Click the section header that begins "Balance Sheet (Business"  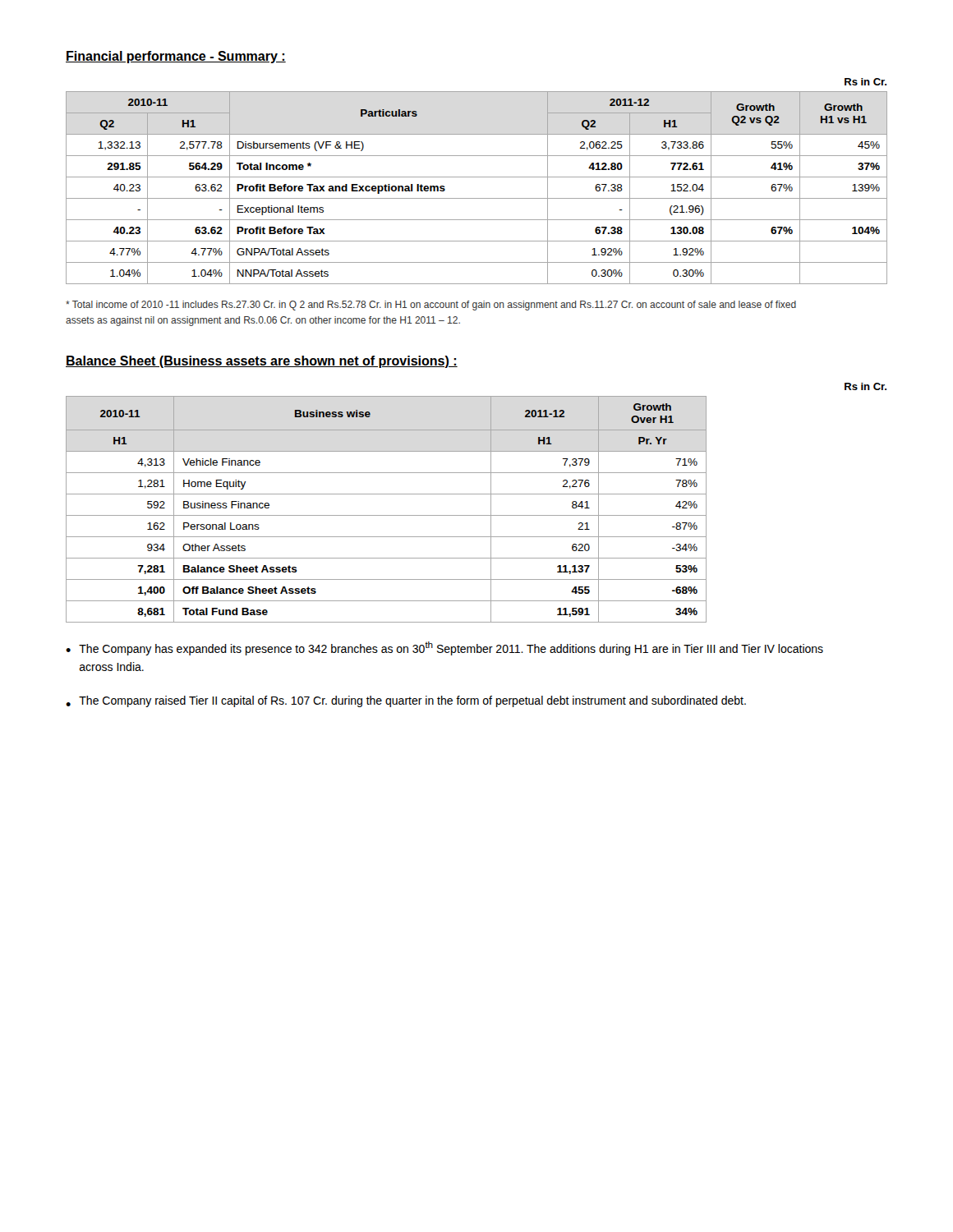pyautogui.click(x=262, y=362)
